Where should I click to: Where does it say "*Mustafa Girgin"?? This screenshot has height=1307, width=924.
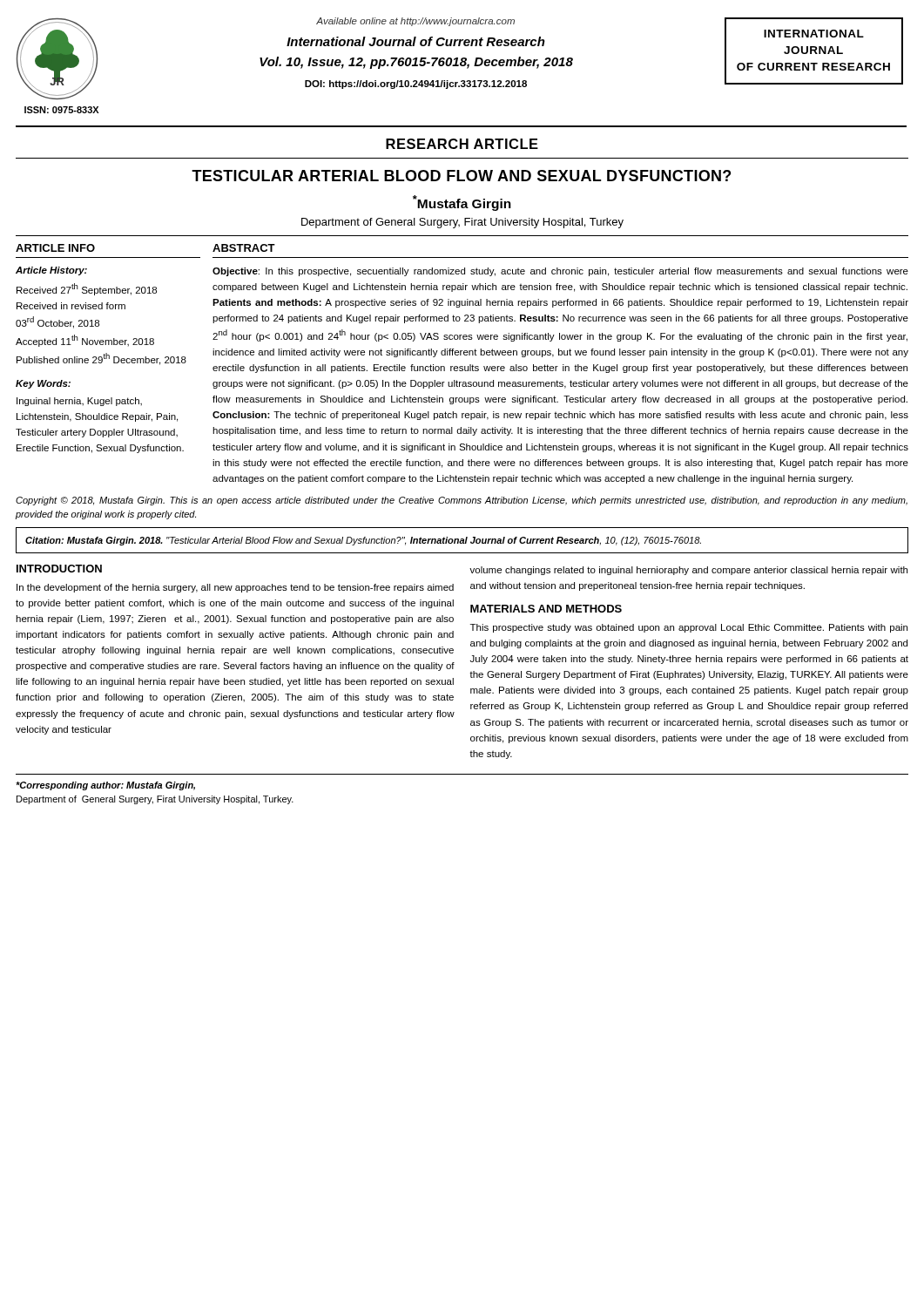(x=462, y=202)
